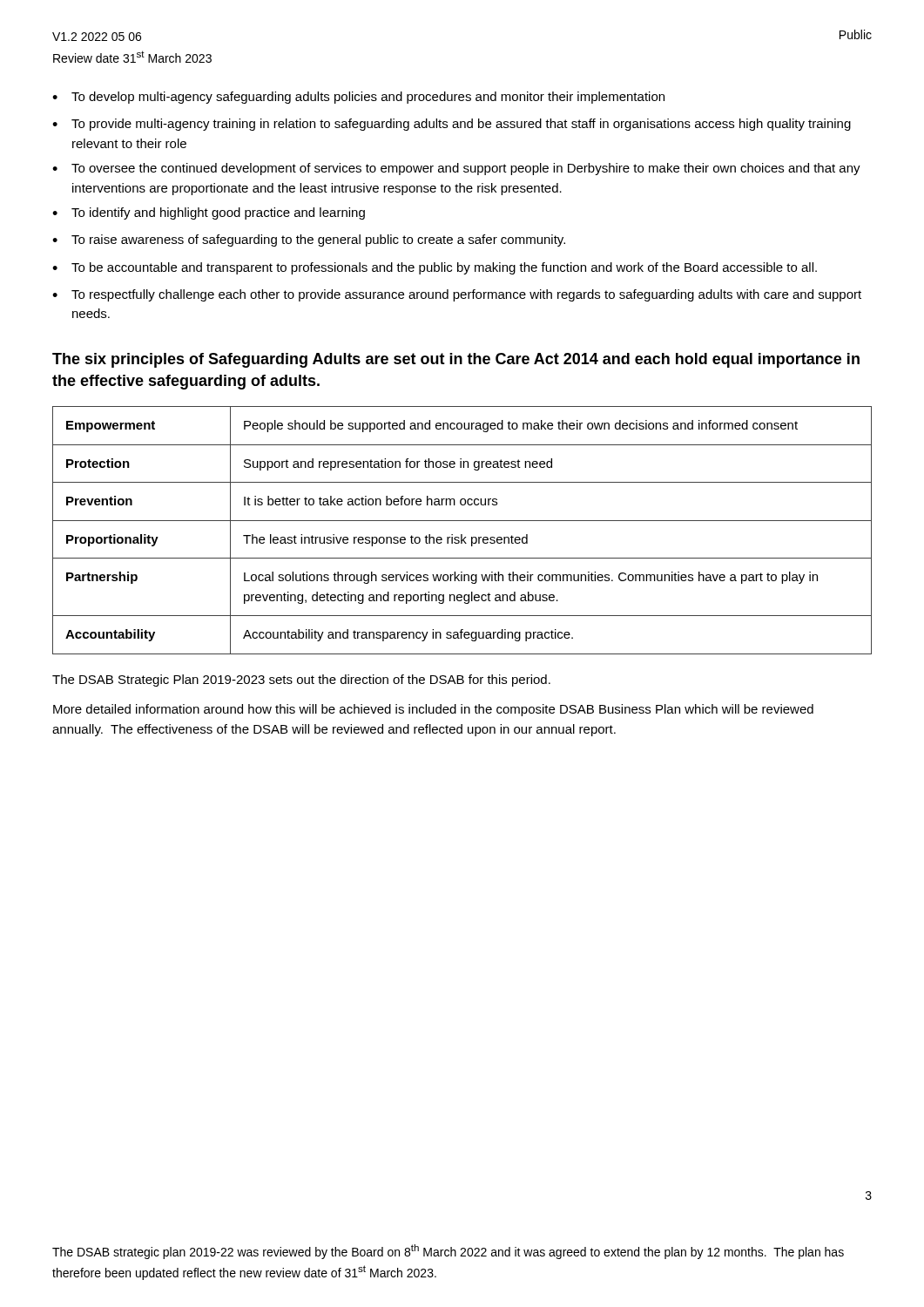Find the table that mentions "Accountability and transparency in"
The width and height of the screenshot is (924, 1307).
[x=462, y=530]
